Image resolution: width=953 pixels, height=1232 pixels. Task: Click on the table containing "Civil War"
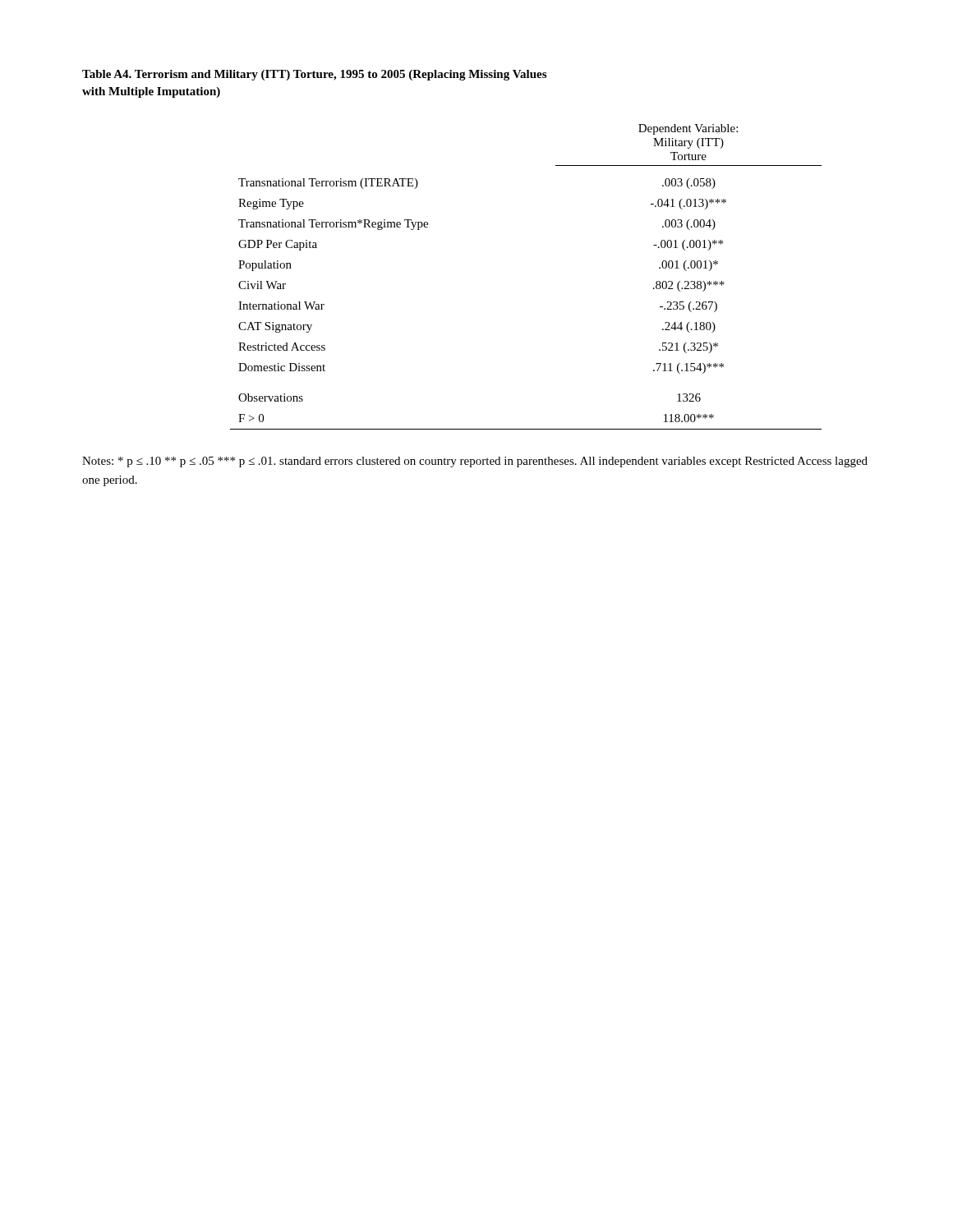coord(526,278)
